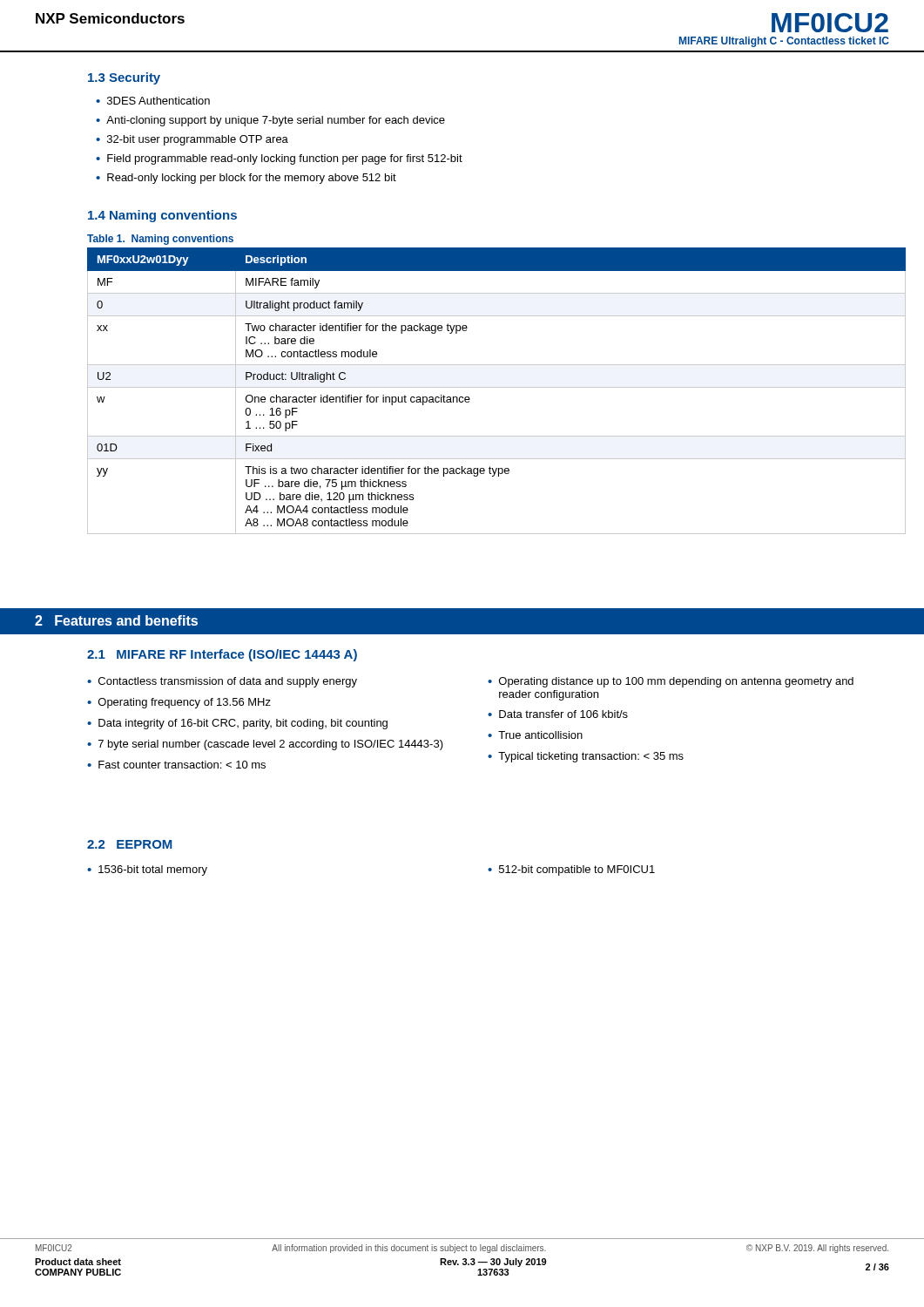Where does it say "1.4 Naming conventions"?

pos(162,215)
